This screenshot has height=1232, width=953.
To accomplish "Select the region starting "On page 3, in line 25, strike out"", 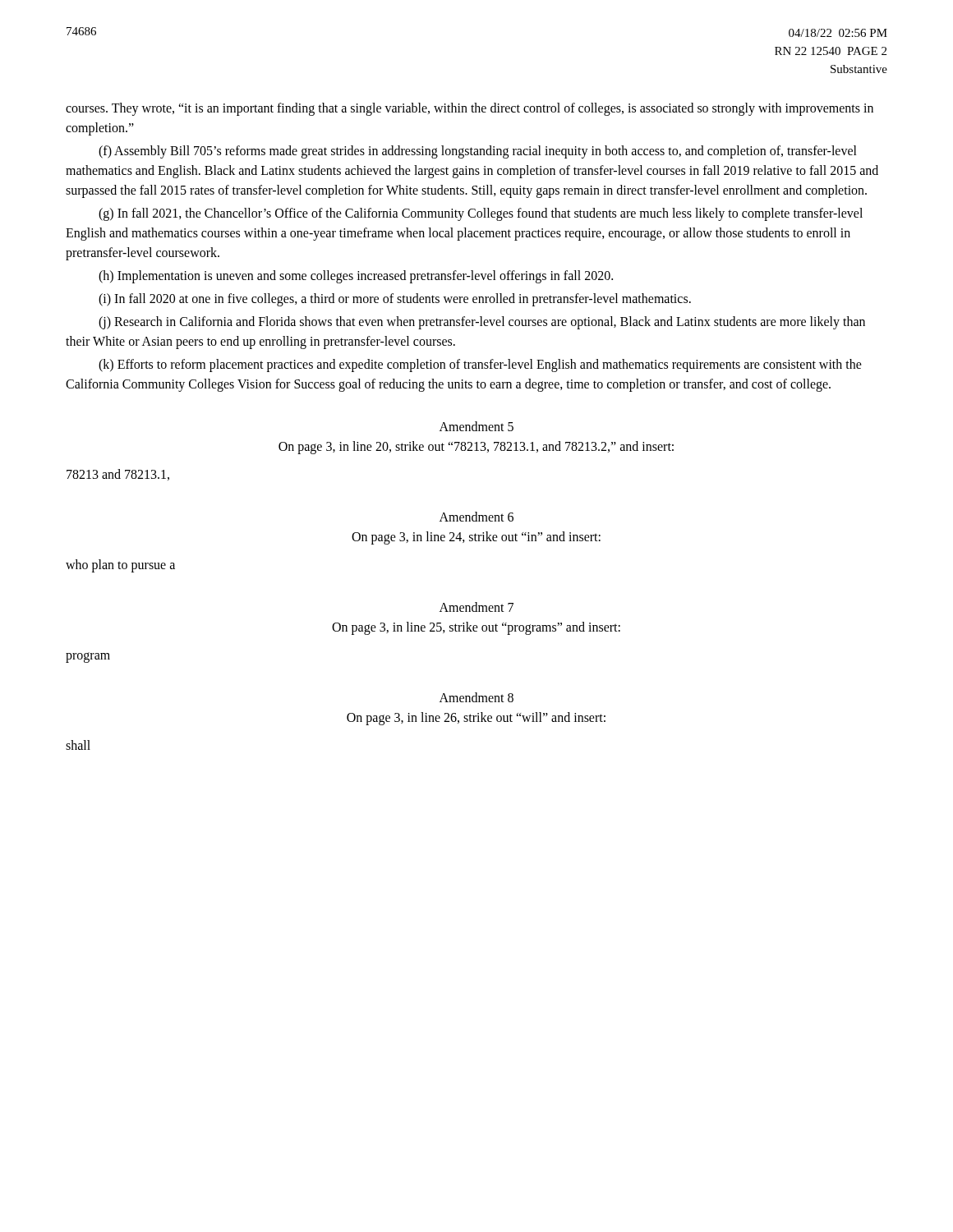I will pyautogui.click(x=476, y=627).
